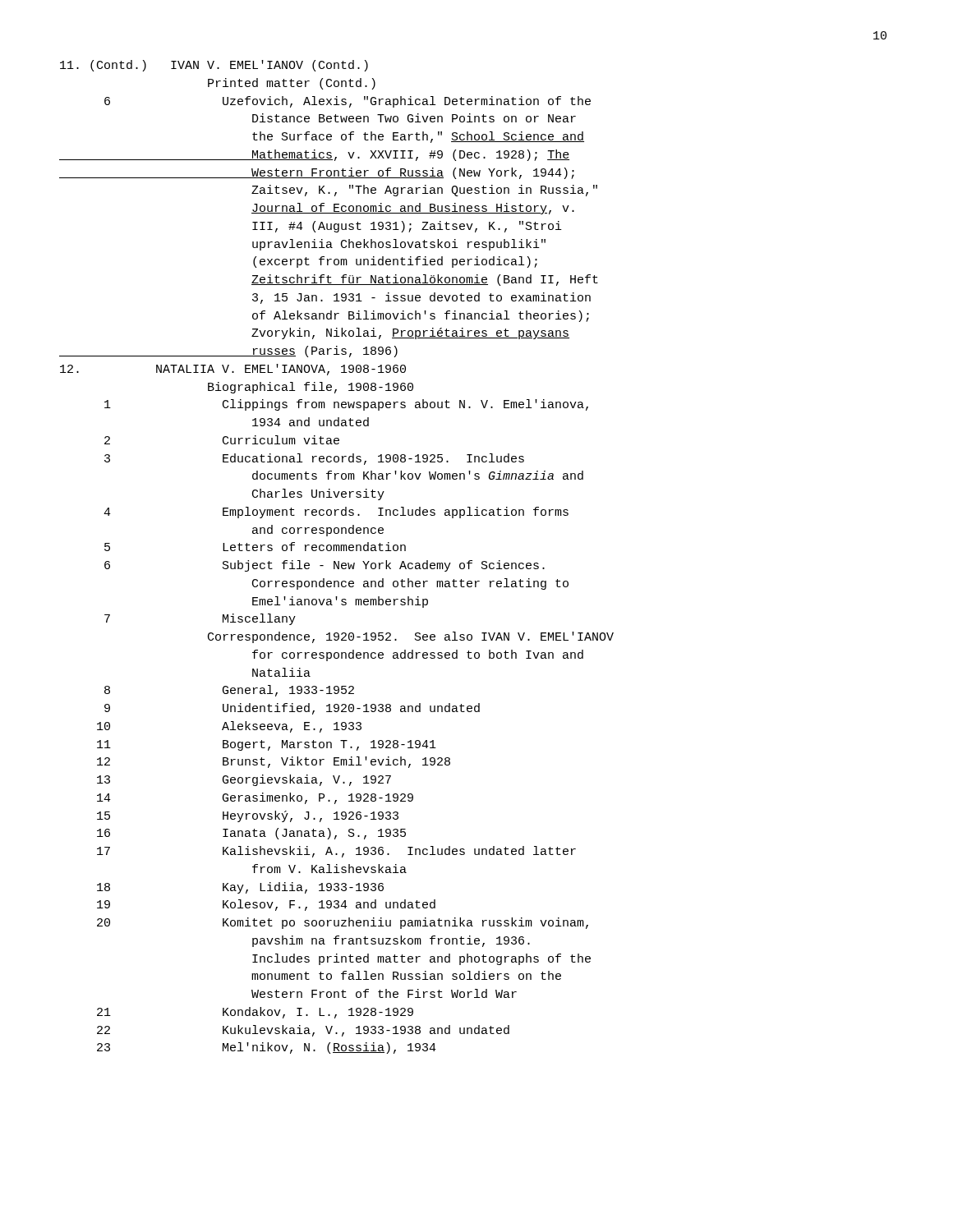Select the list item with the text "23 Mel'nikov, N. (Rossiia), 1934"
Image resolution: width=953 pixels, height=1232 pixels.
coord(267,1048)
